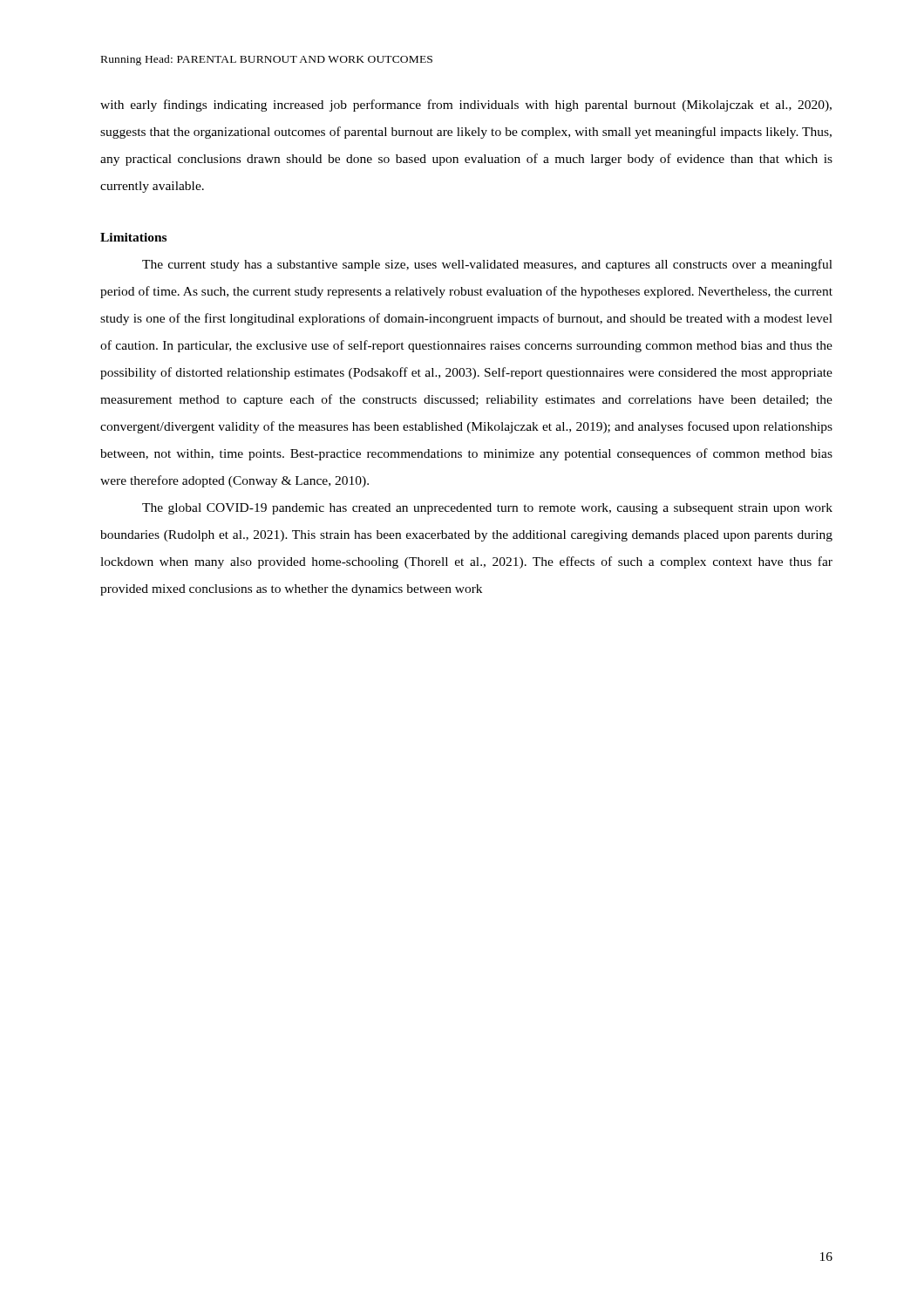This screenshot has height=1308, width=924.
Task: Select the passage starting "with early findings indicating"
Action: click(x=466, y=145)
